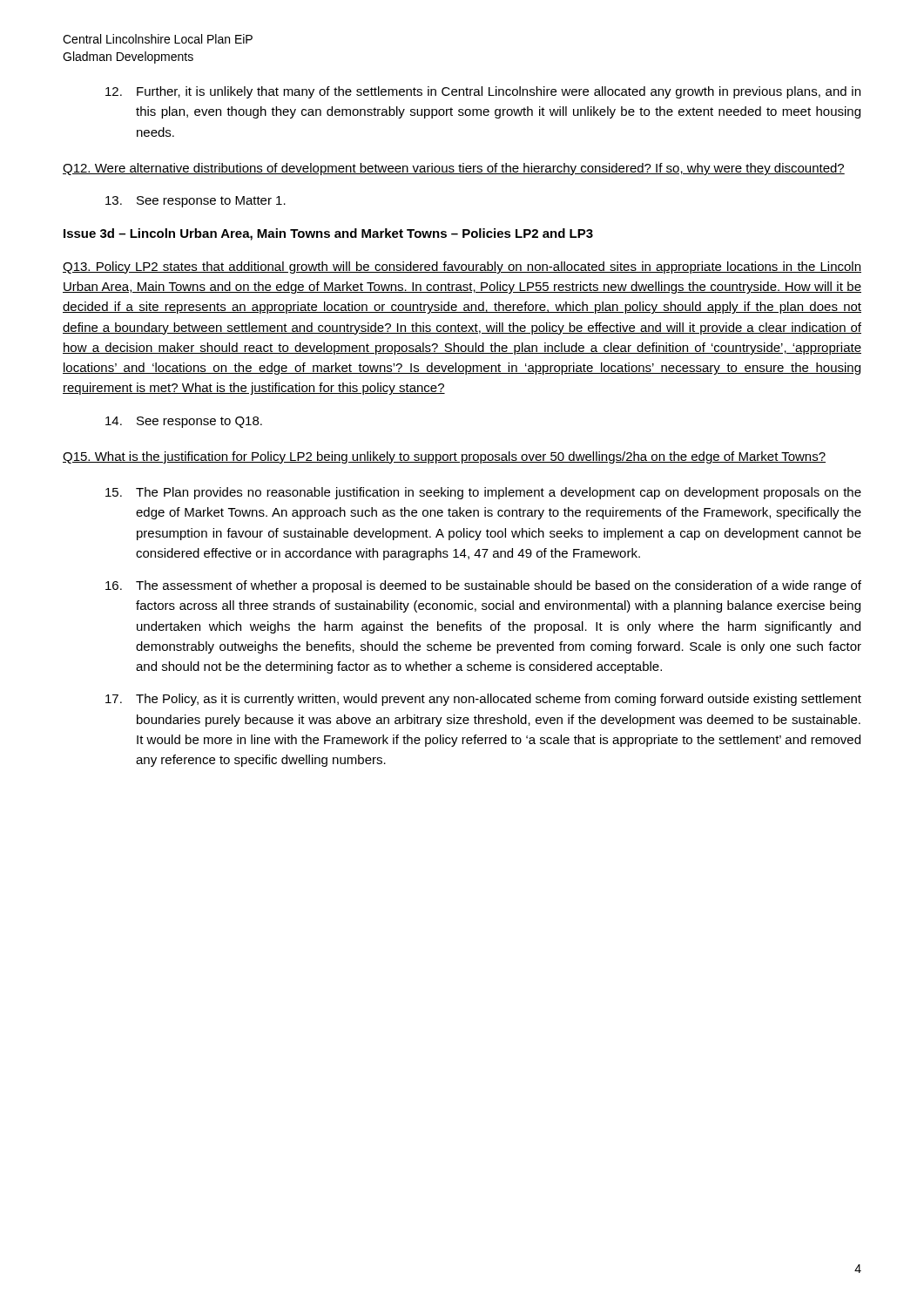Find "14. See response to Q18." on this page
The image size is (924, 1307).
(184, 422)
